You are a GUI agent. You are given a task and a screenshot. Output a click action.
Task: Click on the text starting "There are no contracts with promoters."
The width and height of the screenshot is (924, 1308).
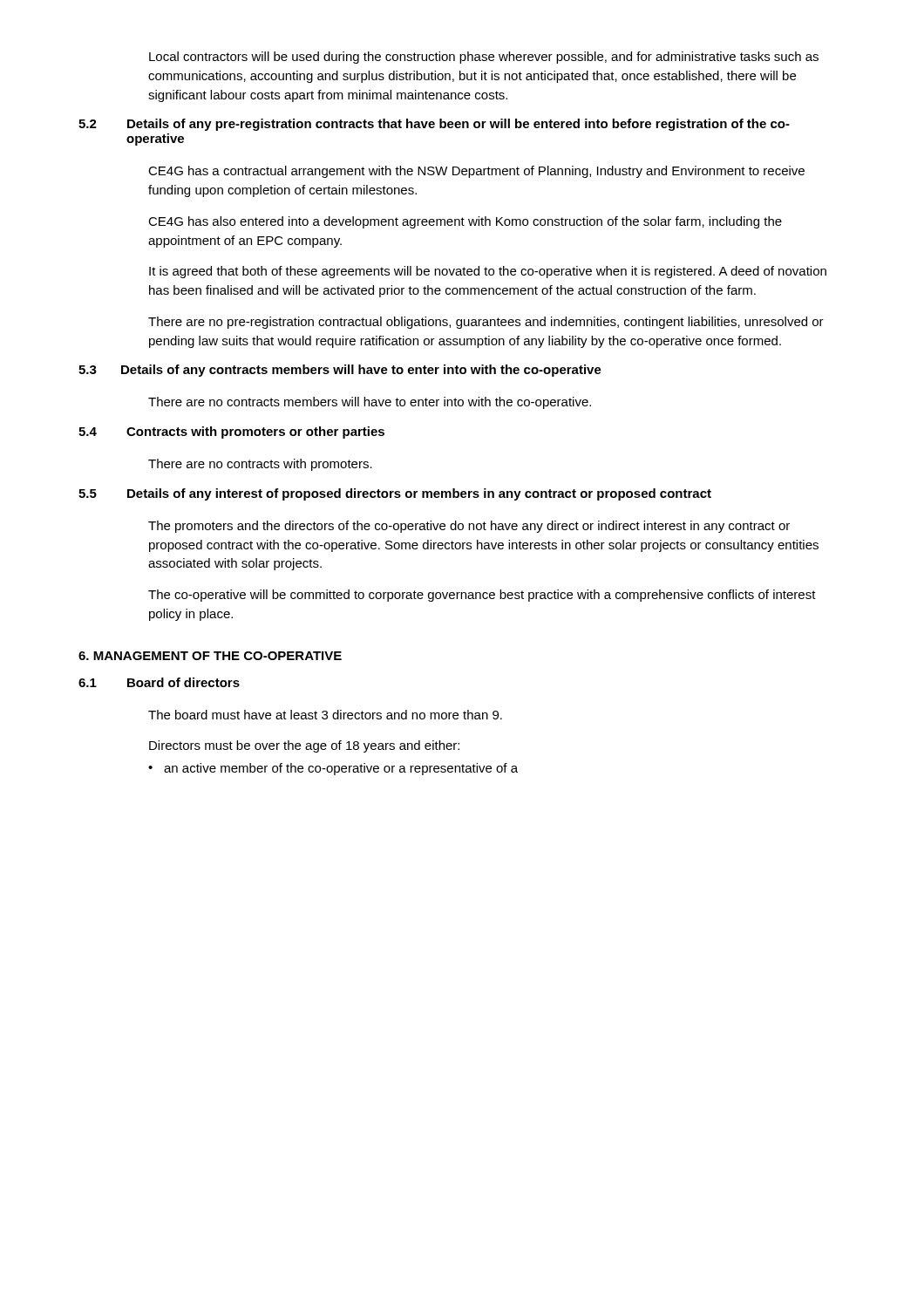tap(260, 465)
